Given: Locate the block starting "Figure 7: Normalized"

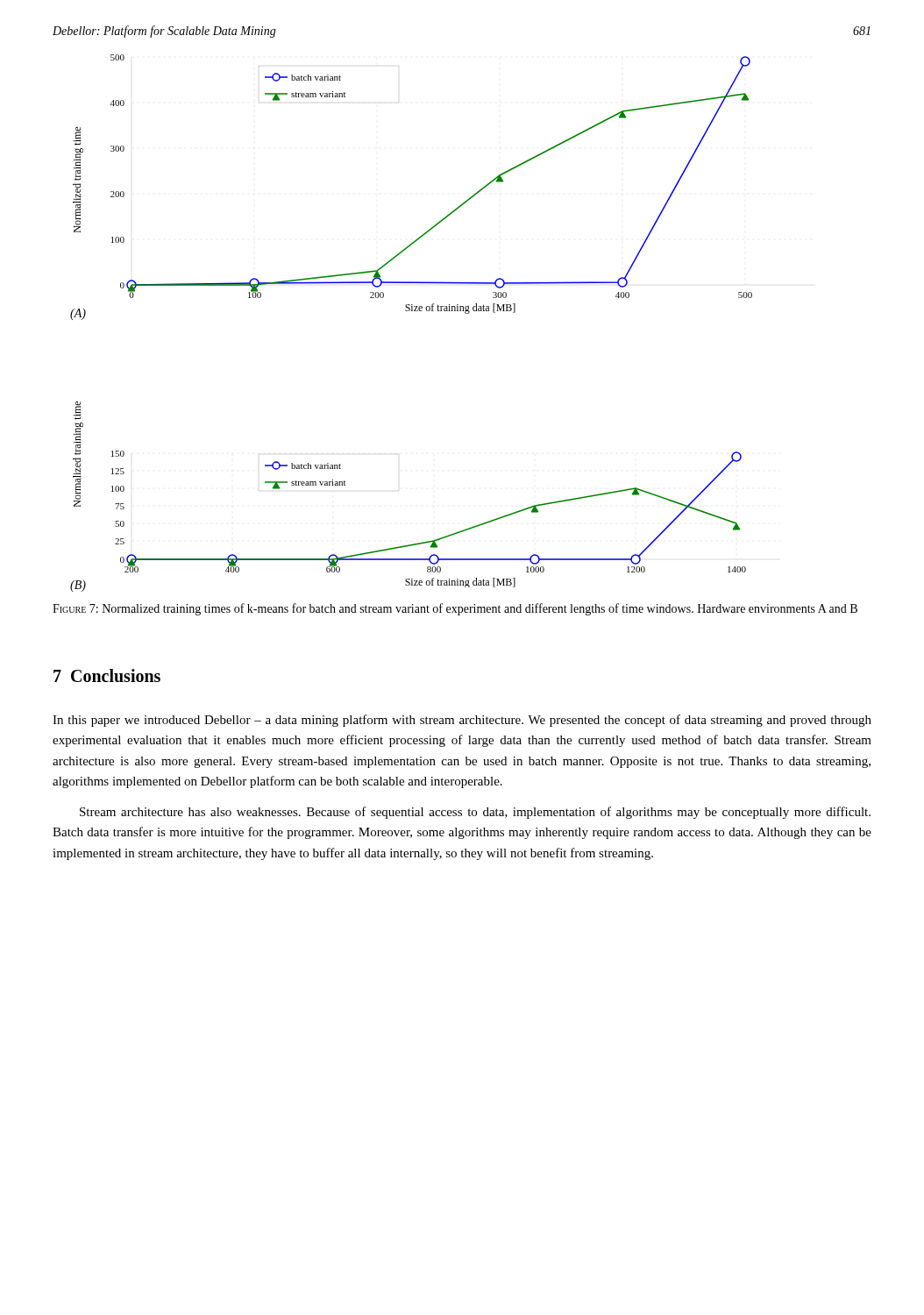Looking at the screenshot, I should 455,609.
